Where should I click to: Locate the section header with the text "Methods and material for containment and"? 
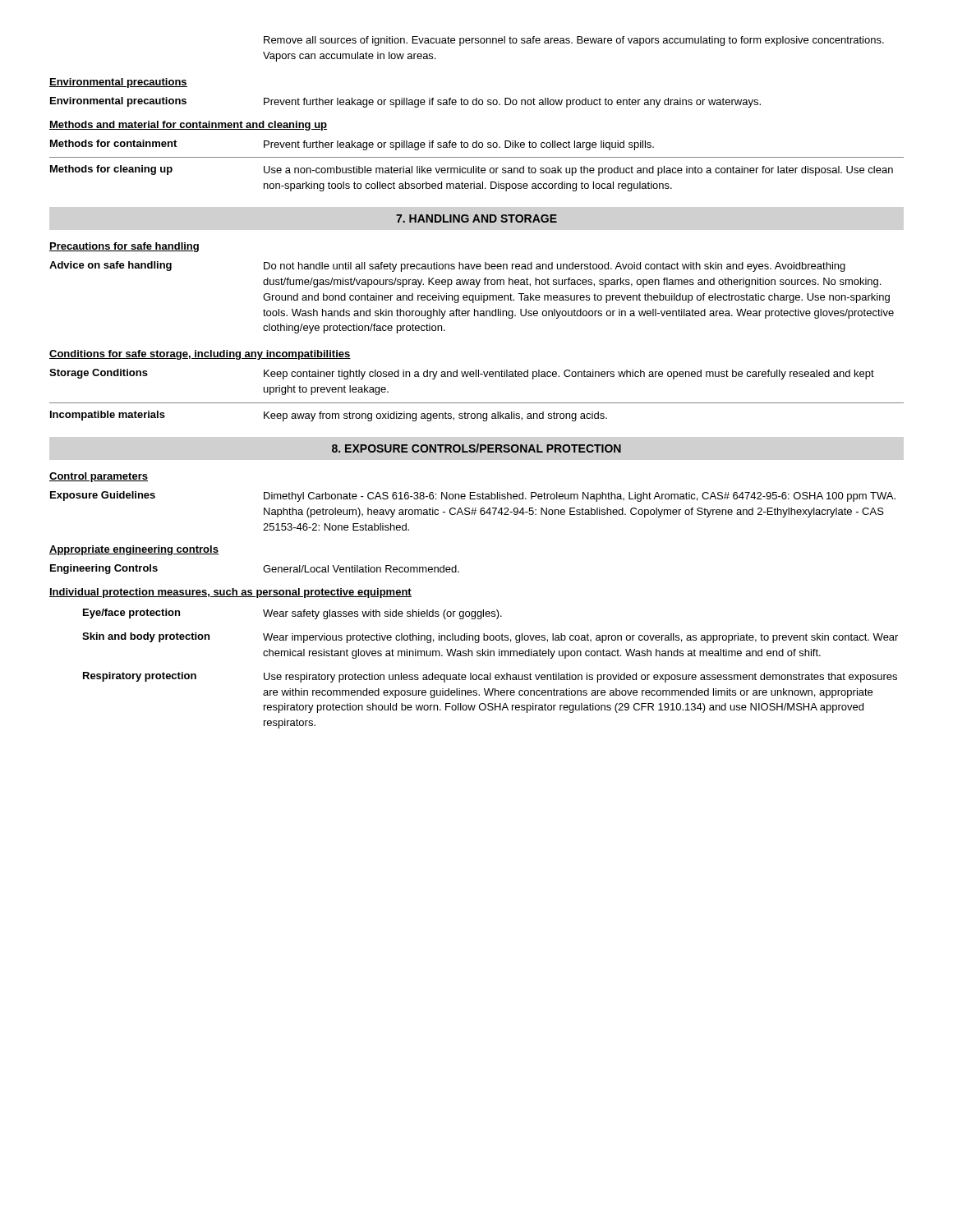pyautogui.click(x=188, y=124)
